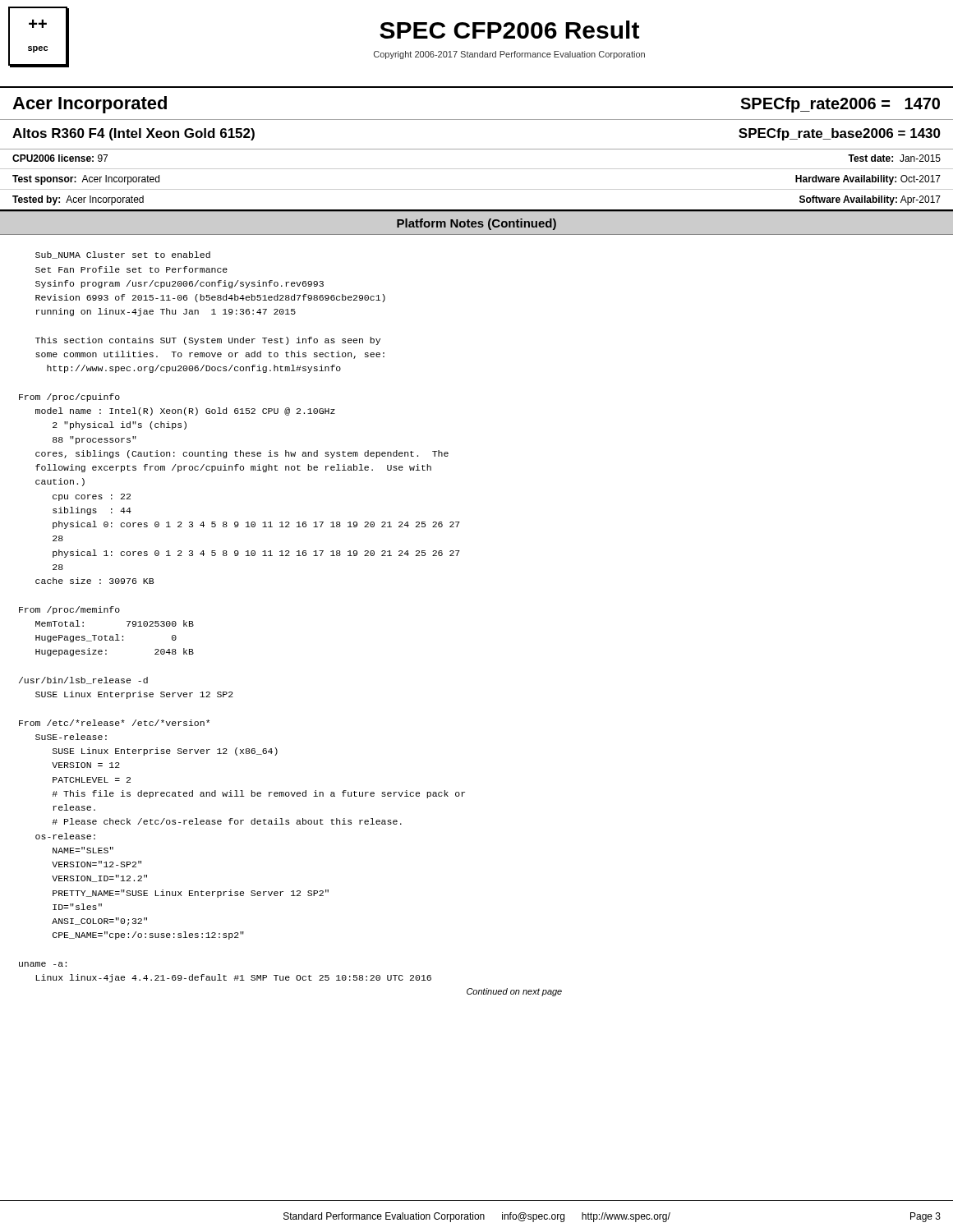Point to the passage starting "CPU2006 license: 97 Test"
The height and width of the screenshot is (1232, 953).
click(x=476, y=158)
